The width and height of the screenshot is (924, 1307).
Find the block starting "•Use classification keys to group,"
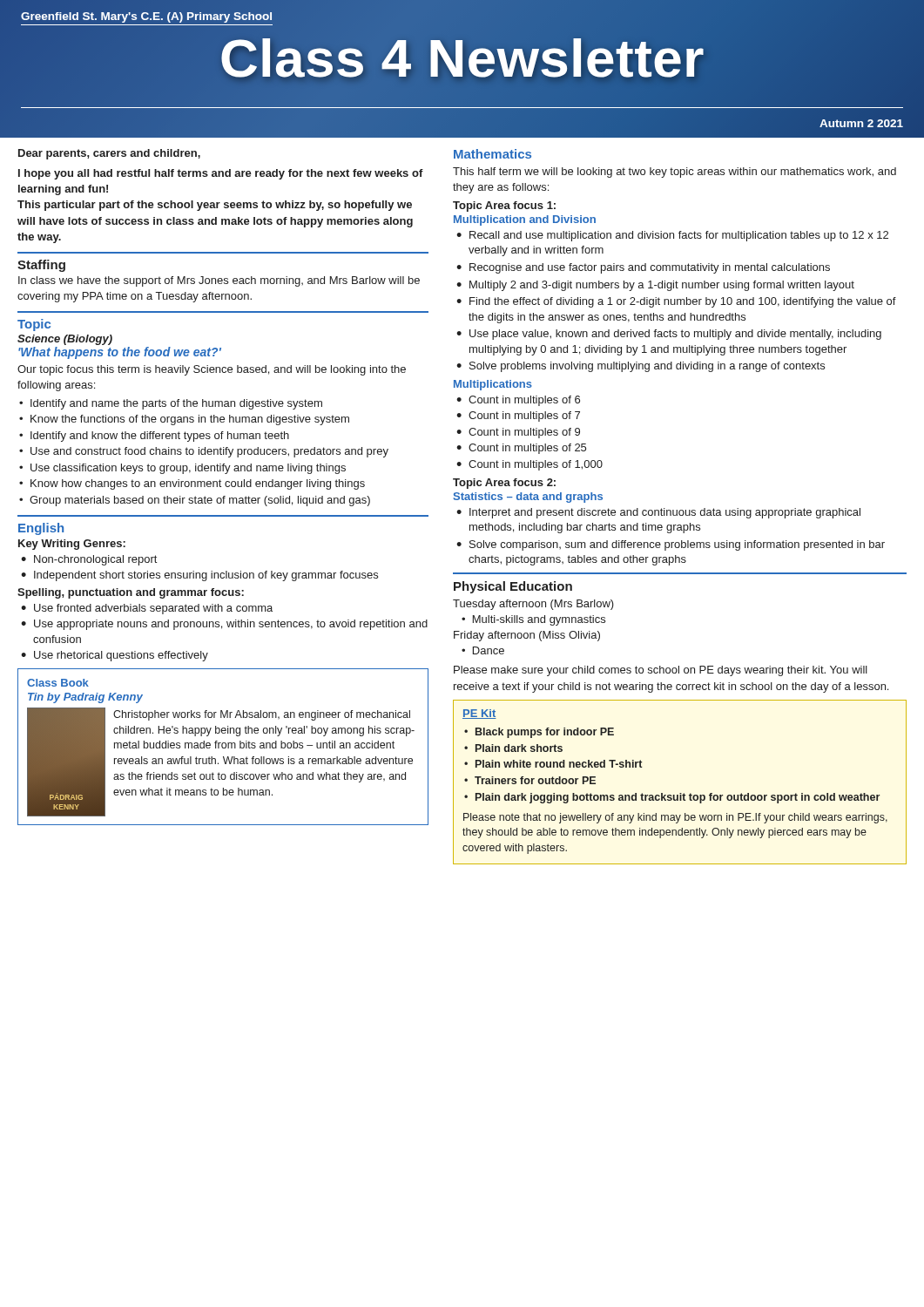tap(183, 468)
